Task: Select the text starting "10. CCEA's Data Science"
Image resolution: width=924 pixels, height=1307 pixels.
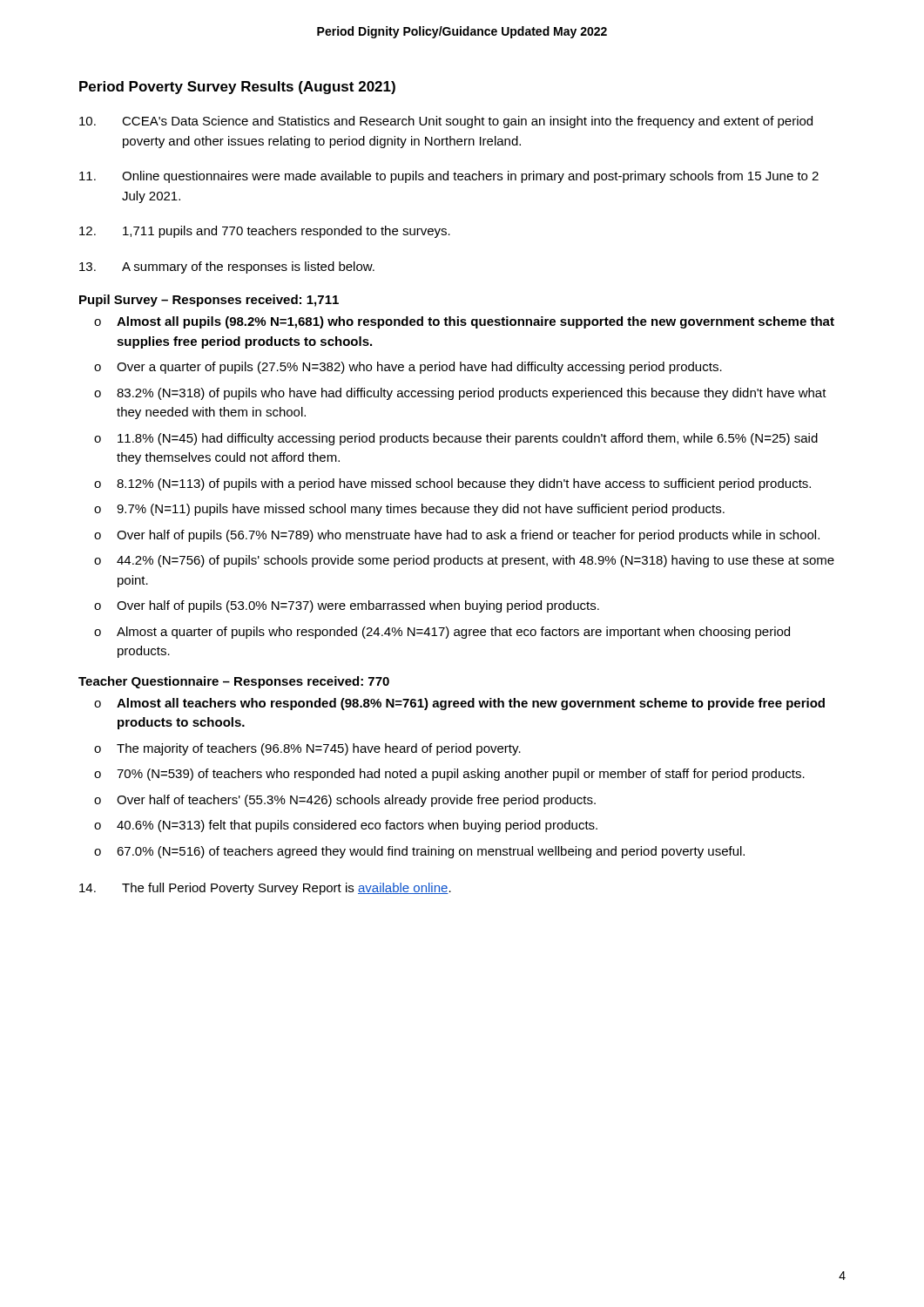Action: point(462,131)
